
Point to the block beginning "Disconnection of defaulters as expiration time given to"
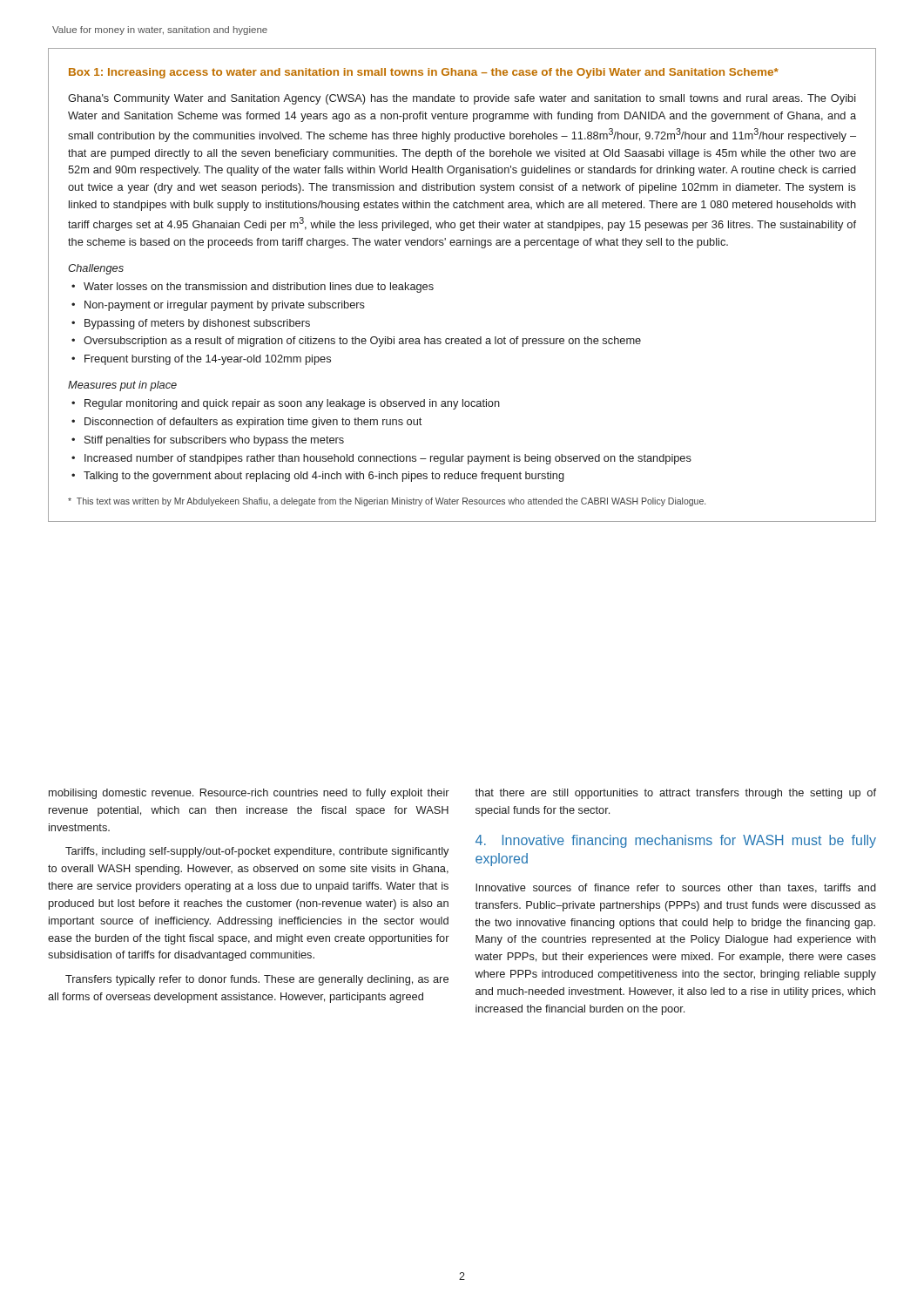point(253,421)
